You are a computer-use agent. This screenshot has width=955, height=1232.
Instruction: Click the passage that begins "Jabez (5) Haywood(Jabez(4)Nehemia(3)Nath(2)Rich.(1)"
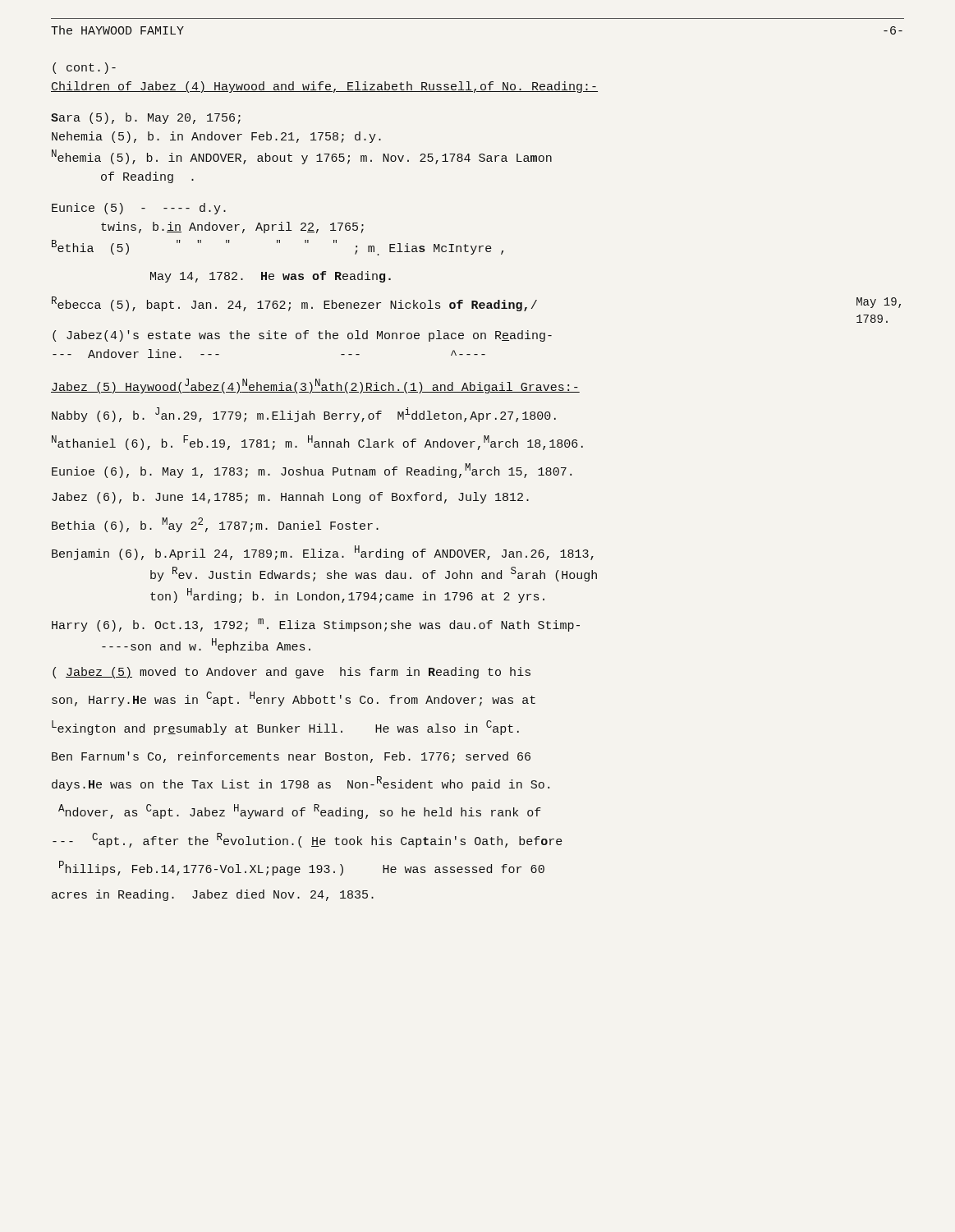(x=478, y=387)
